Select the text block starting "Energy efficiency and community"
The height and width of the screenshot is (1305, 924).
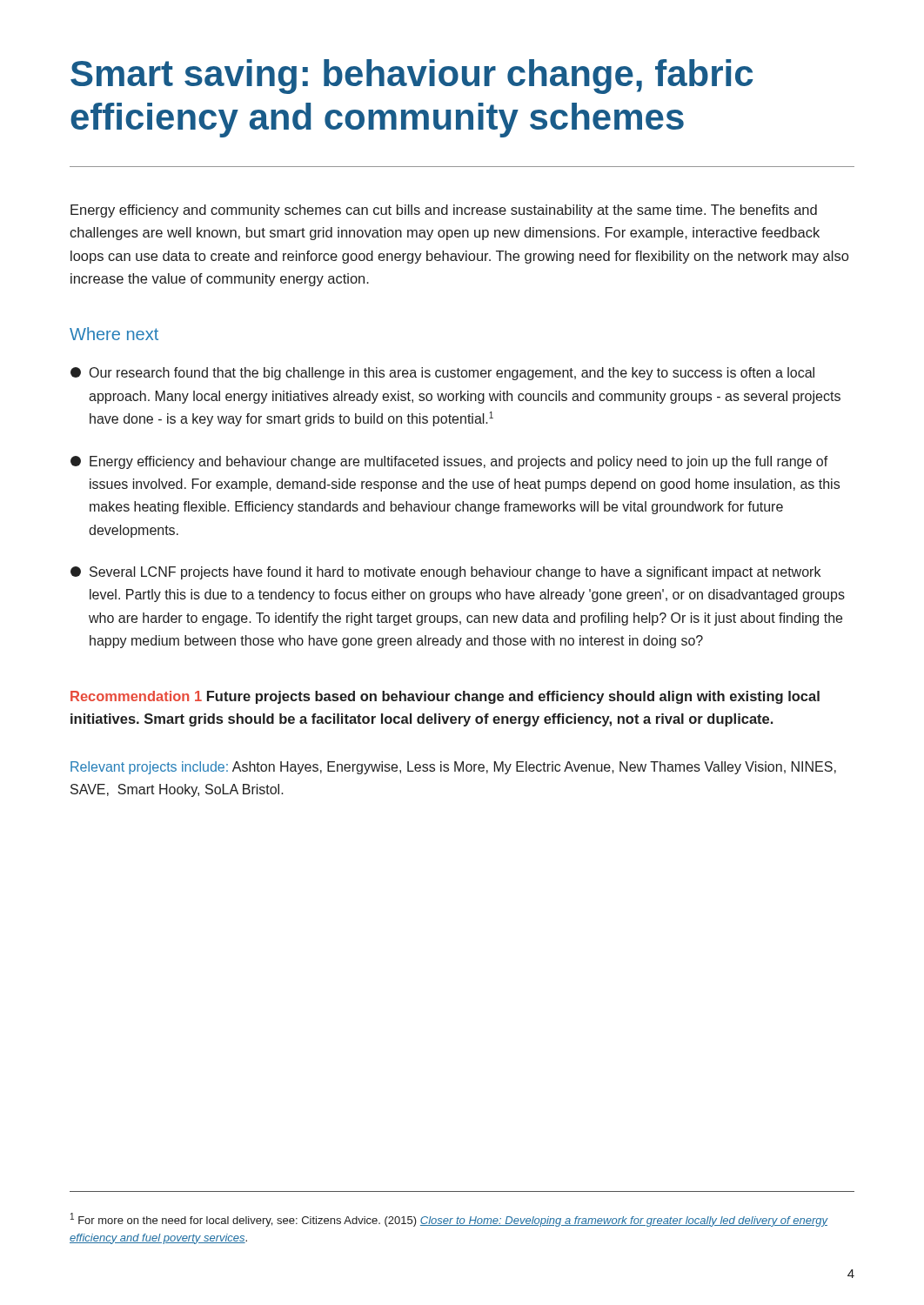tap(459, 244)
